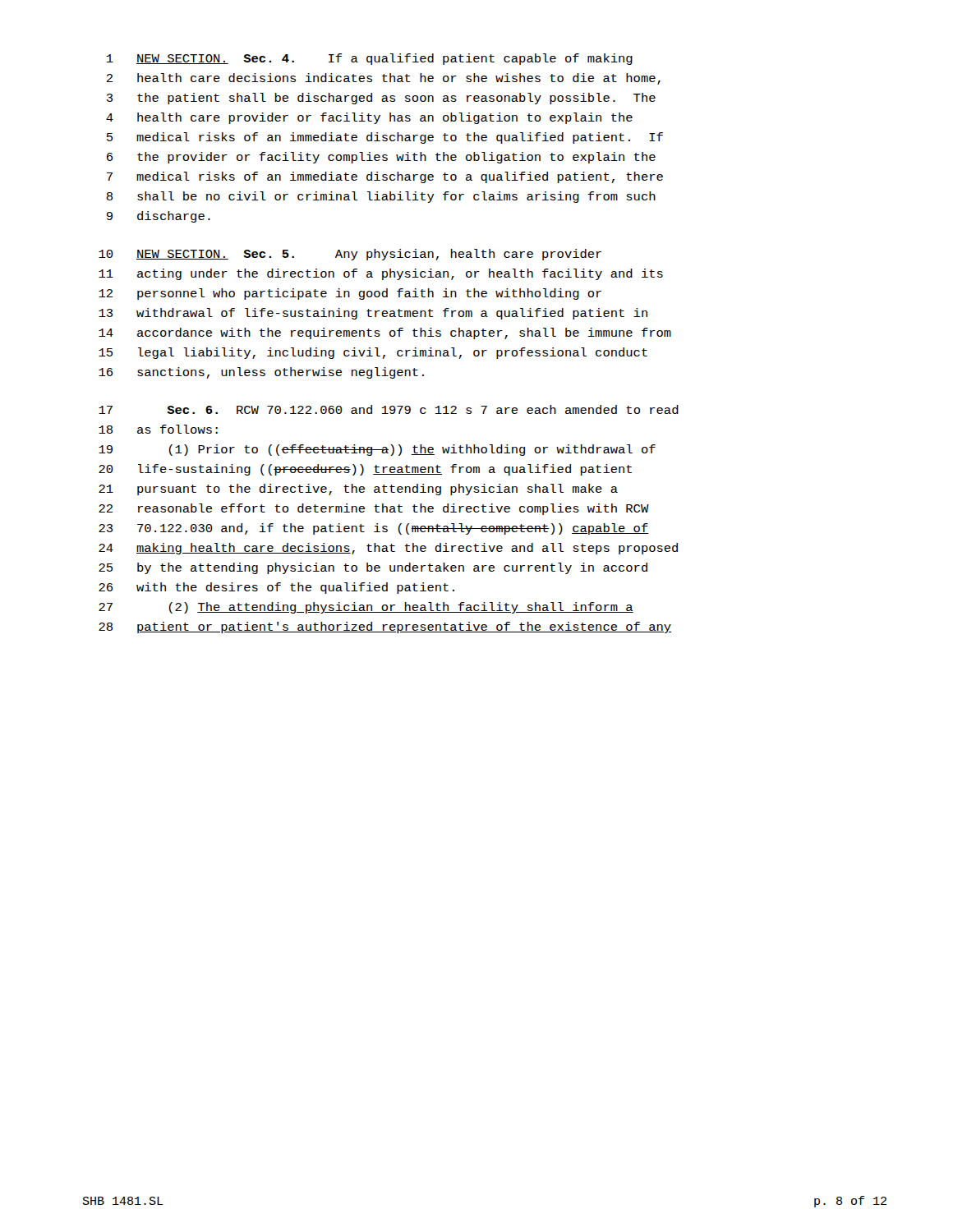Viewport: 953px width, 1232px height.
Task: Locate the list item that reads "24 making health care decisions, that the"
Action: pyautogui.click(x=485, y=549)
